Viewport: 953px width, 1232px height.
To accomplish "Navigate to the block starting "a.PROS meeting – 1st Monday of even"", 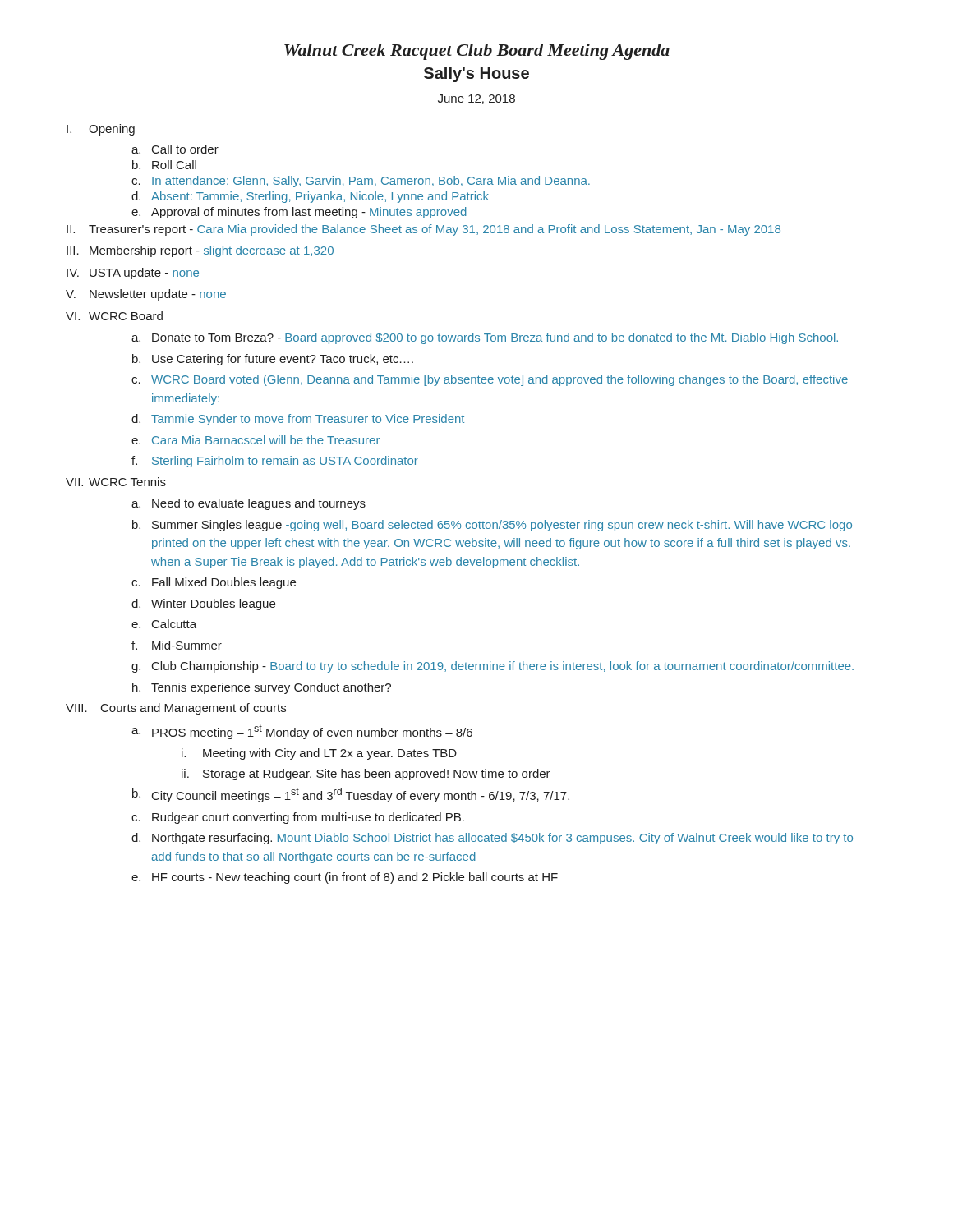I will [302, 732].
